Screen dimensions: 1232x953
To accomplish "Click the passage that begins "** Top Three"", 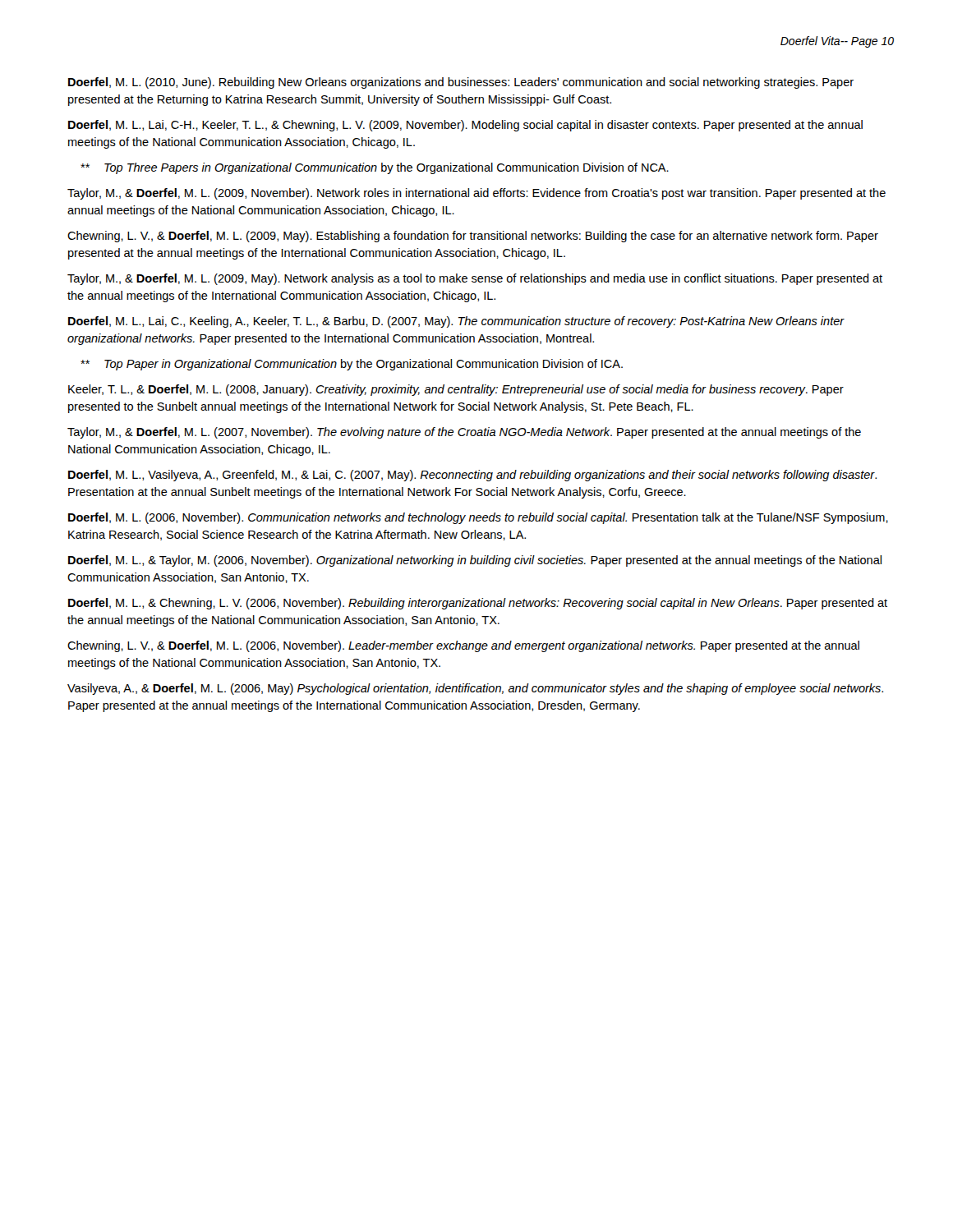I will 487,168.
